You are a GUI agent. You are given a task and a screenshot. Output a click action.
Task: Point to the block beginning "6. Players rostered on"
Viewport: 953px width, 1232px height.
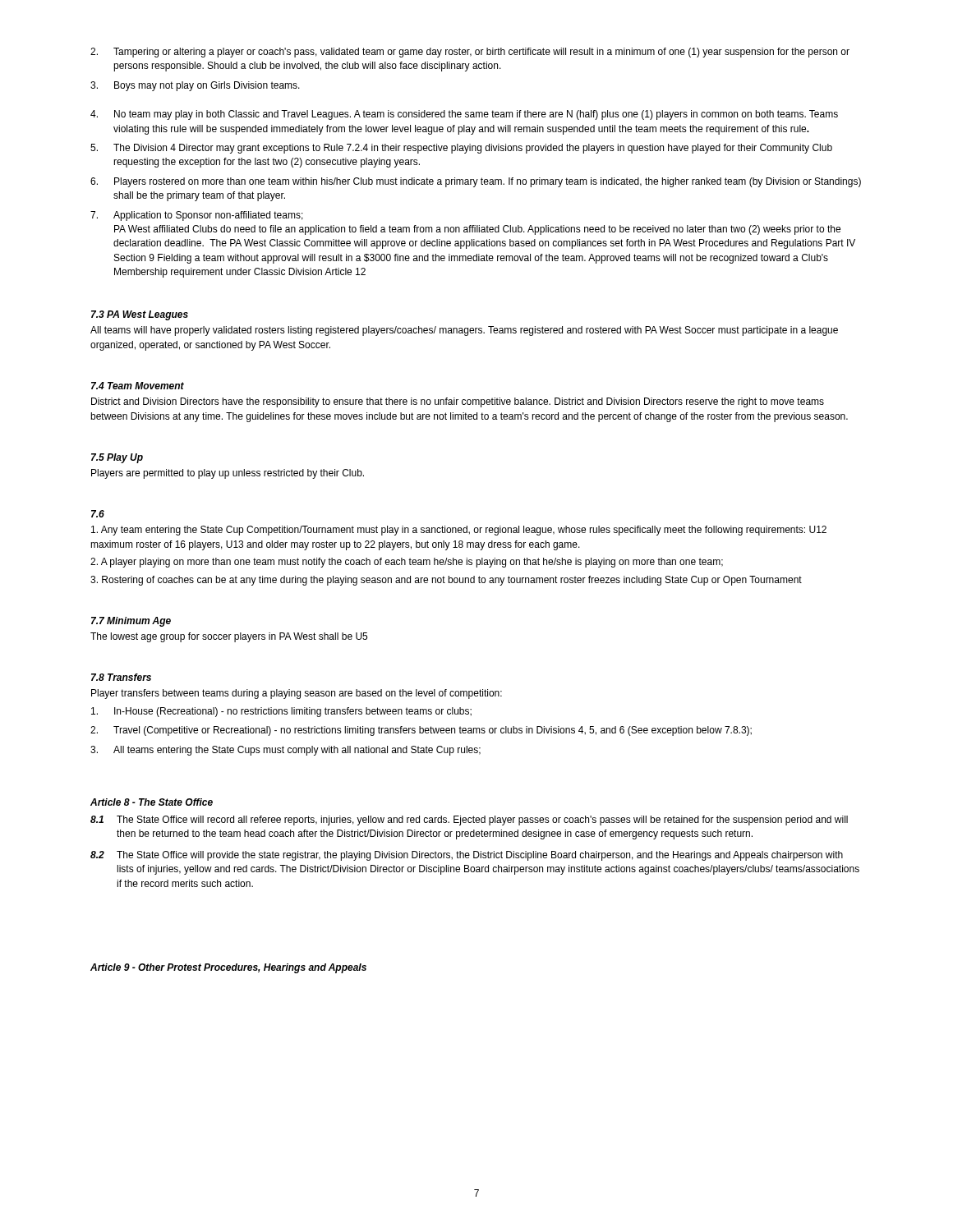point(476,189)
